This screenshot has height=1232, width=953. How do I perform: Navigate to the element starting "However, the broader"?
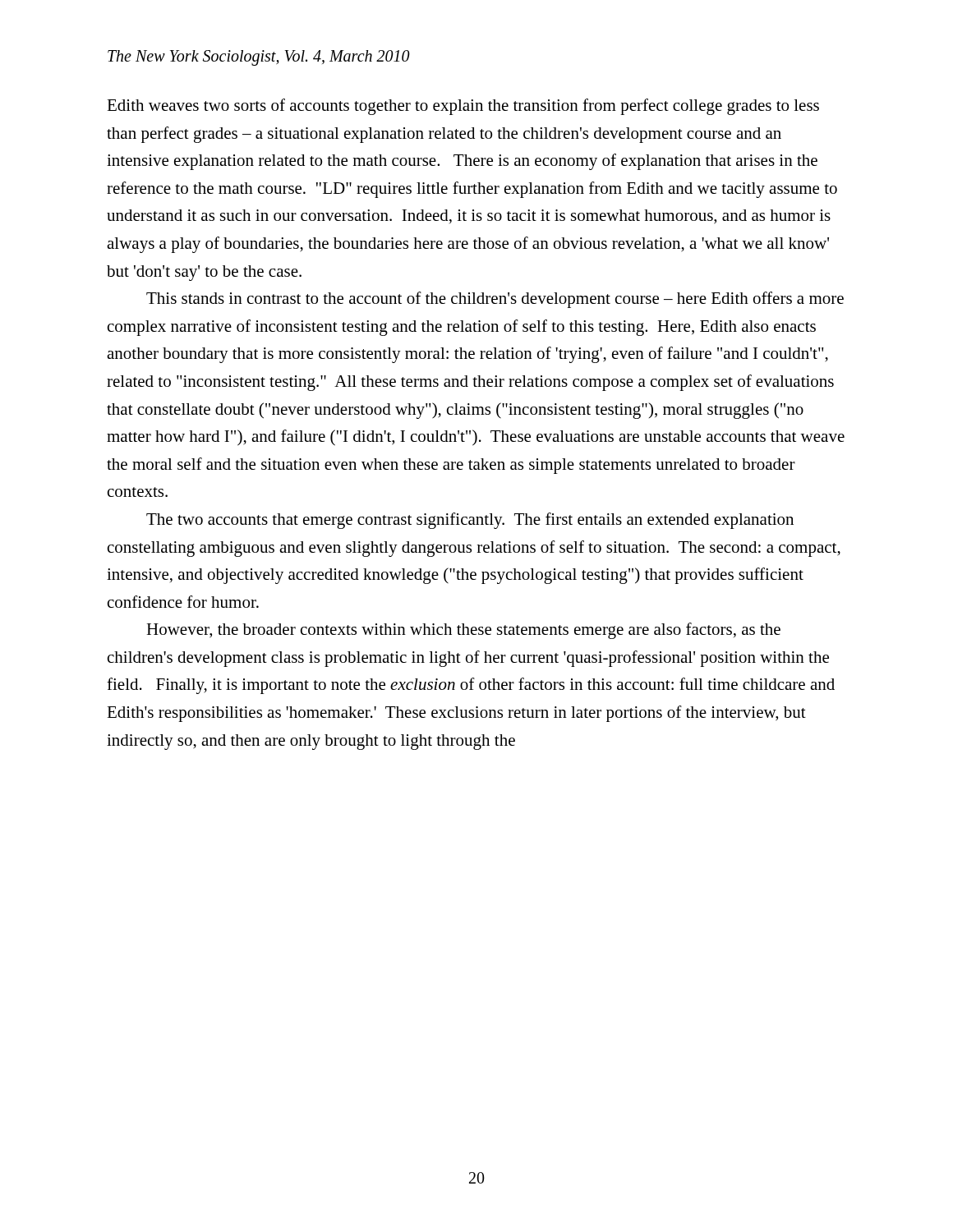(x=476, y=685)
